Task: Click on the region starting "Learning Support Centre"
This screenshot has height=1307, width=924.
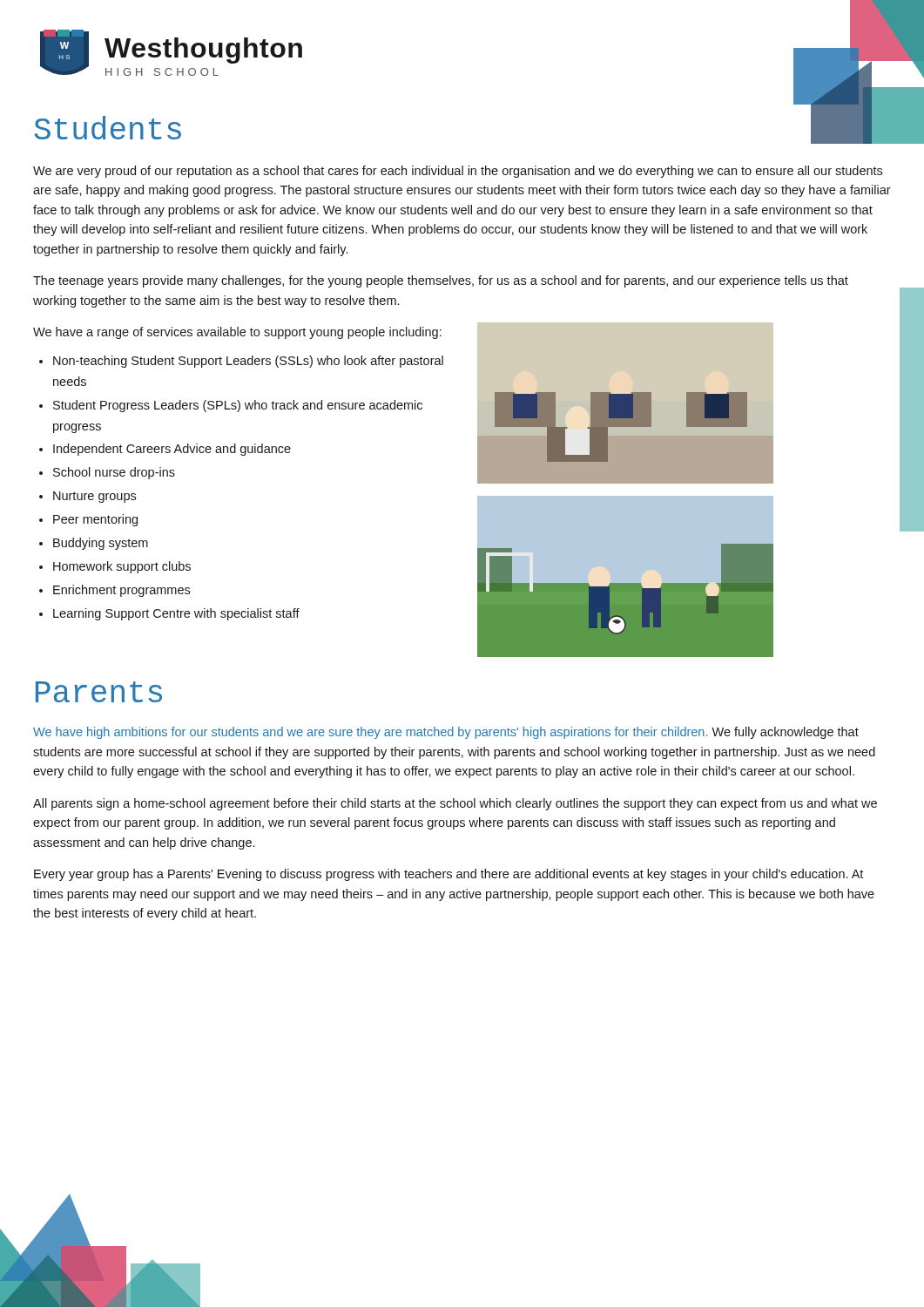Action: point(176,613)
